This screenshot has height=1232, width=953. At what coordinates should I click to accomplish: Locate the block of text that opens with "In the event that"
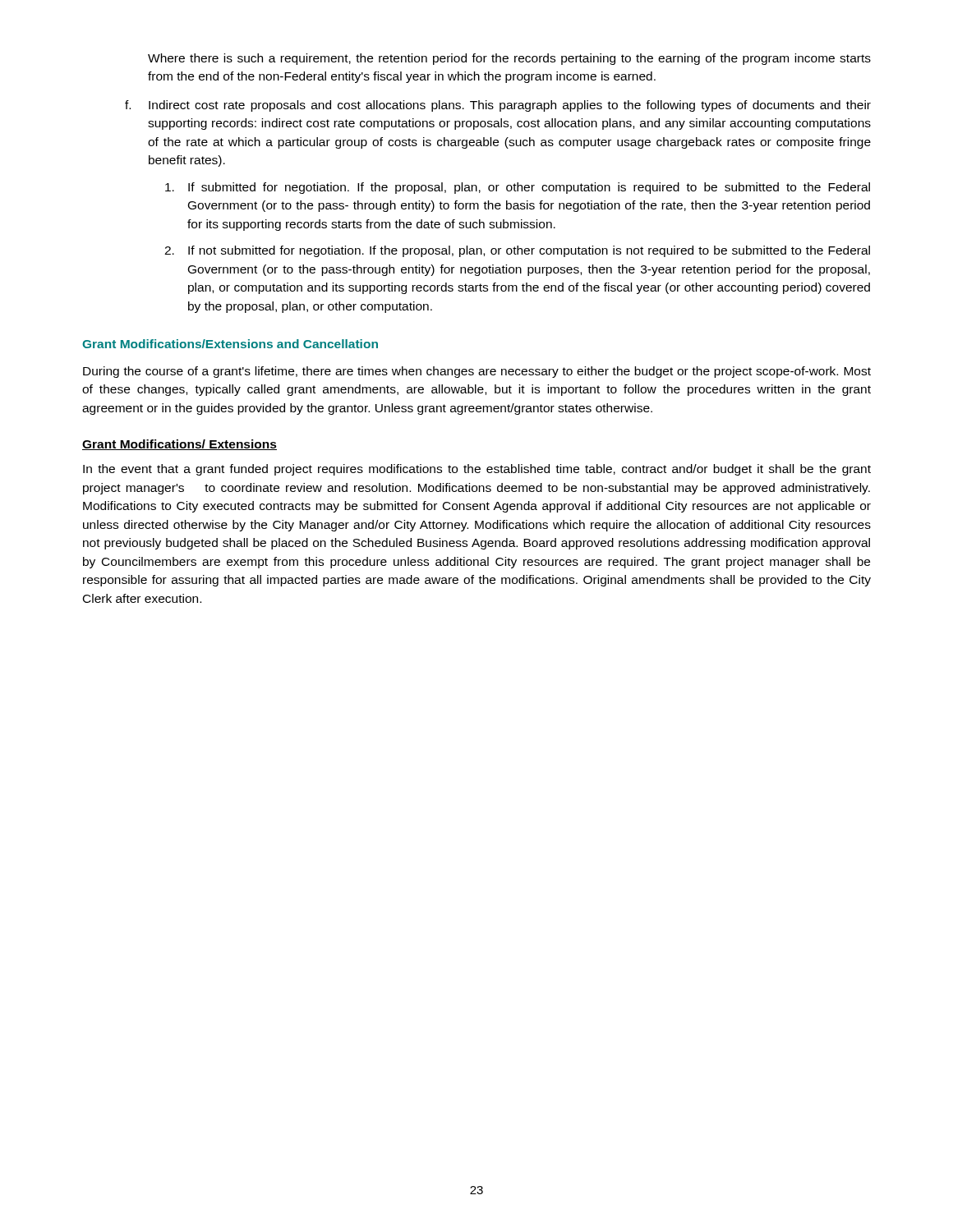(x=476, y=534)
